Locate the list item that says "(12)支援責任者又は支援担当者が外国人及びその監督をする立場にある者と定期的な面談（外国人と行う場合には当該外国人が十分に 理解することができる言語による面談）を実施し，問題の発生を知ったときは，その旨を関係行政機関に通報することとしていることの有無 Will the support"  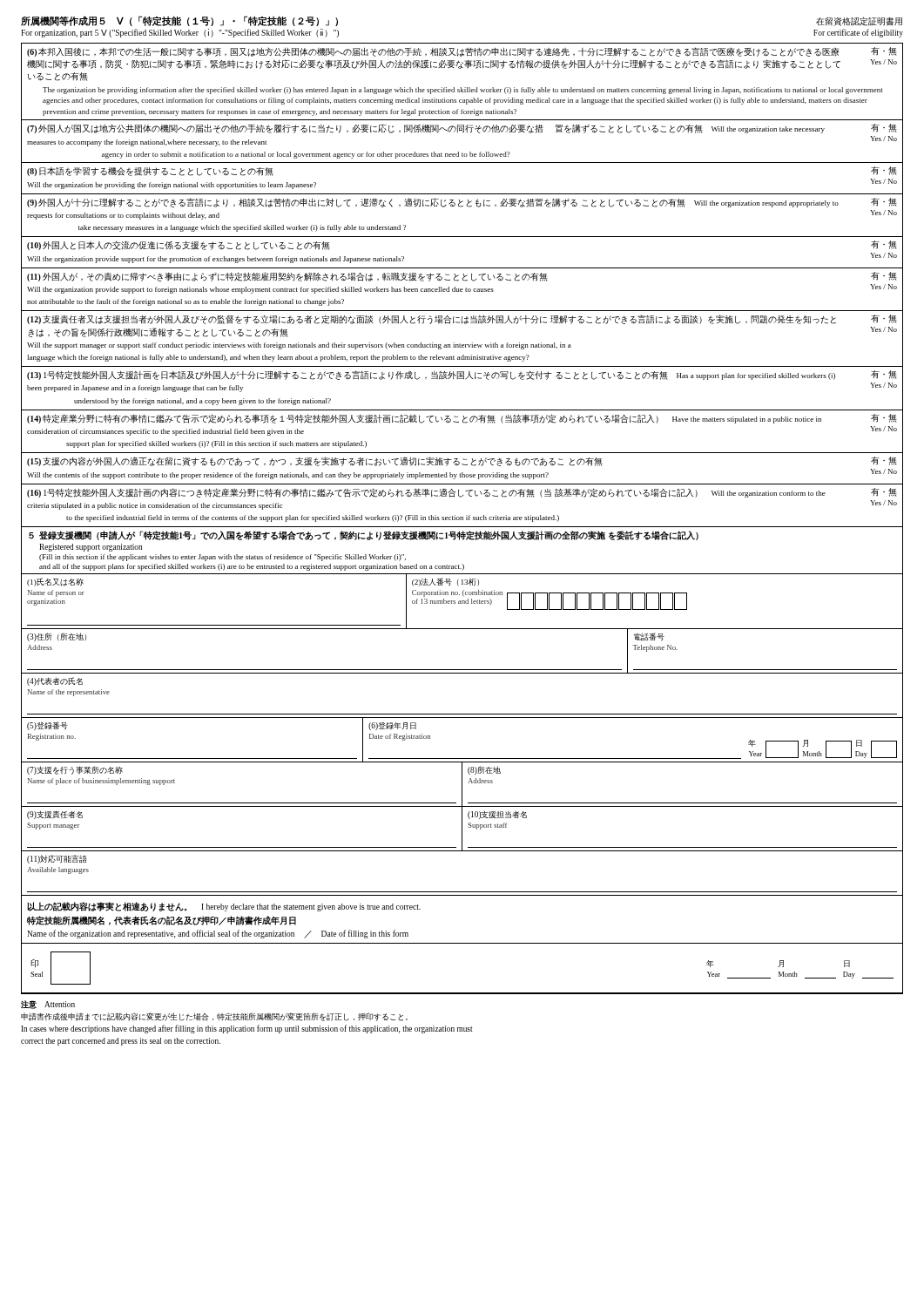[x=462, y=339]
